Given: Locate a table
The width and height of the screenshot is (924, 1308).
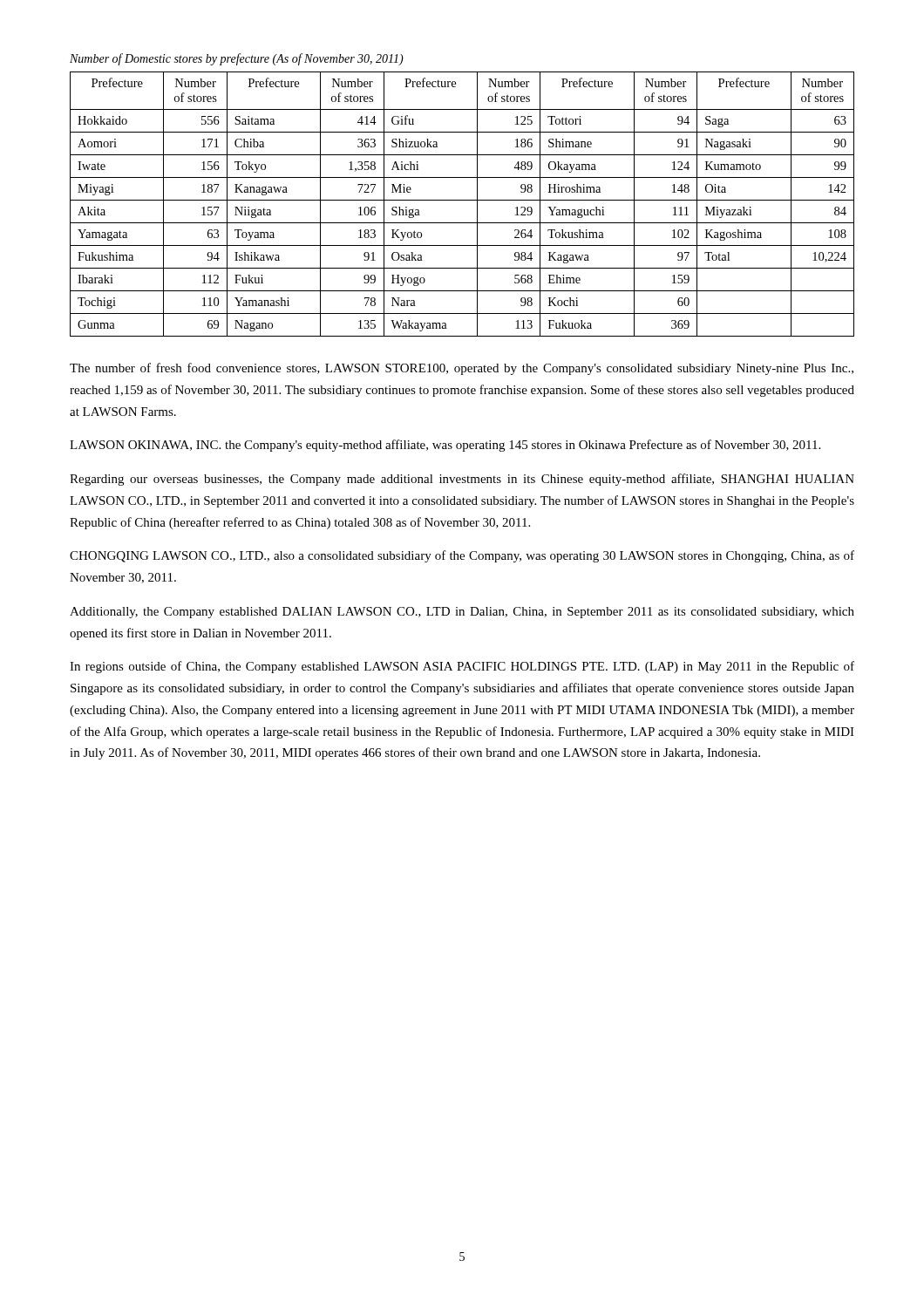Looking at the screenshot, I should (x=462, y=204).
